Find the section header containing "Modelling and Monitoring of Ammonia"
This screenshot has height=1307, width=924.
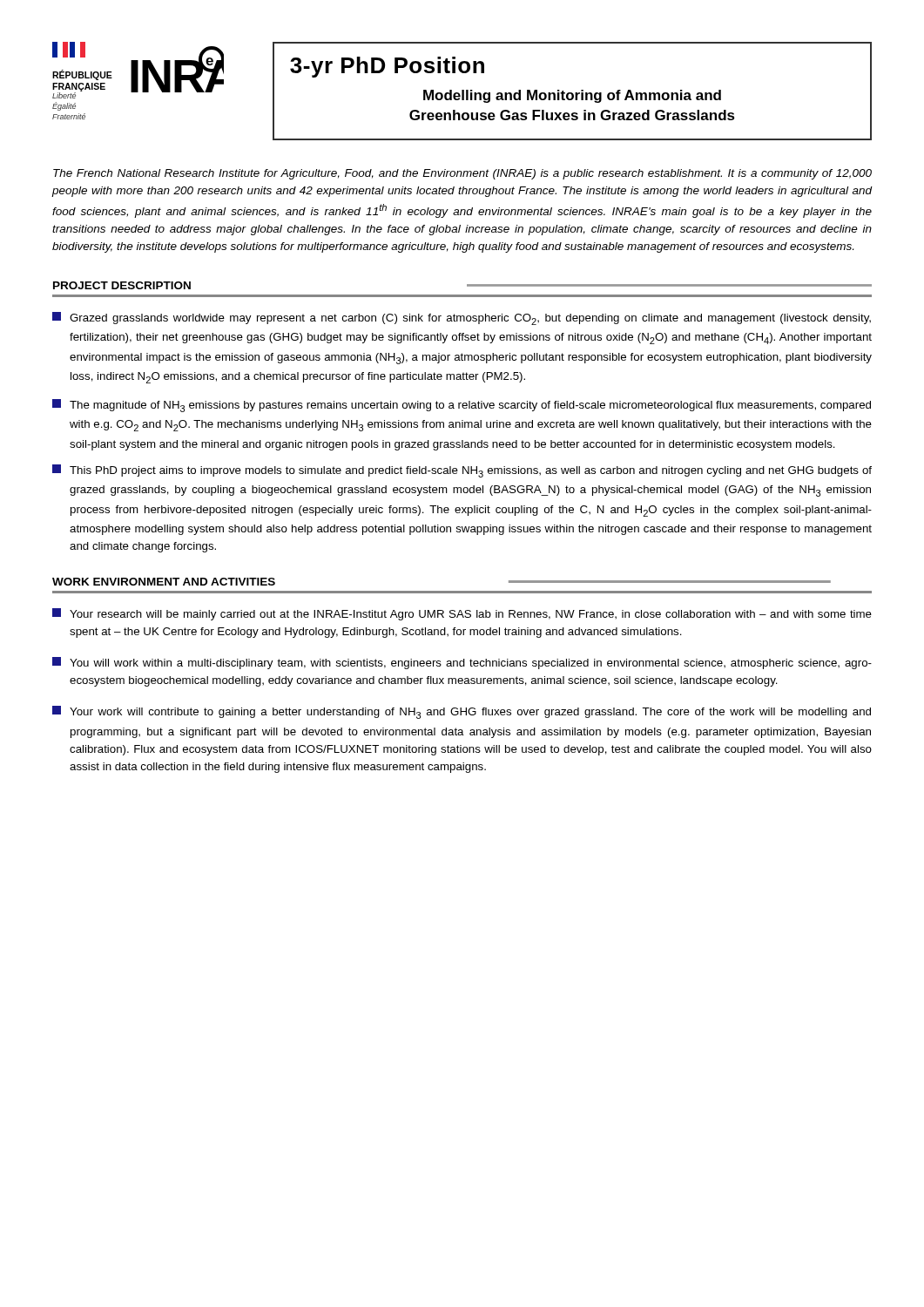point(572,105)
